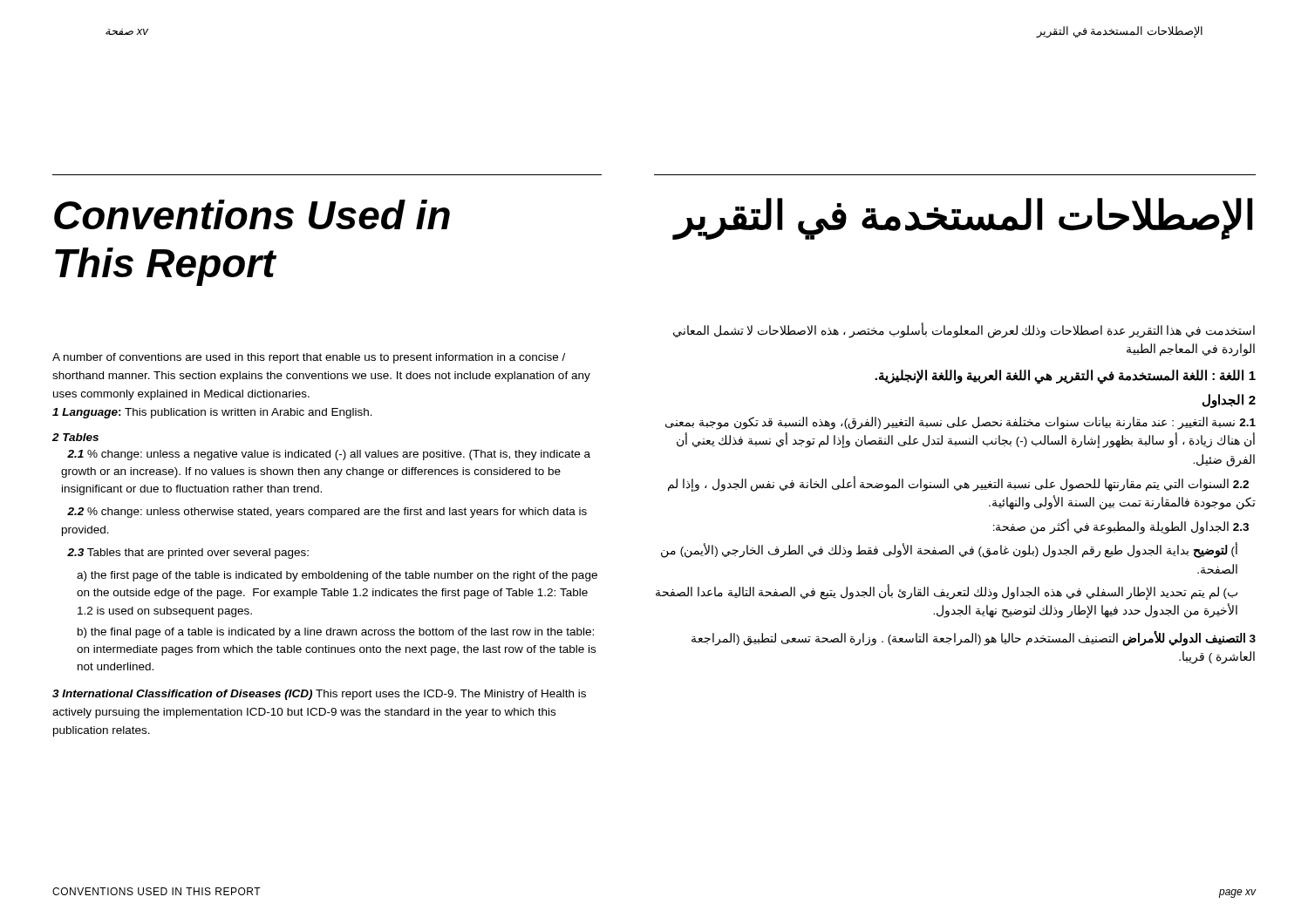
Task: Locate the list item that says "a) the first"
Action: tap(337, 593)
